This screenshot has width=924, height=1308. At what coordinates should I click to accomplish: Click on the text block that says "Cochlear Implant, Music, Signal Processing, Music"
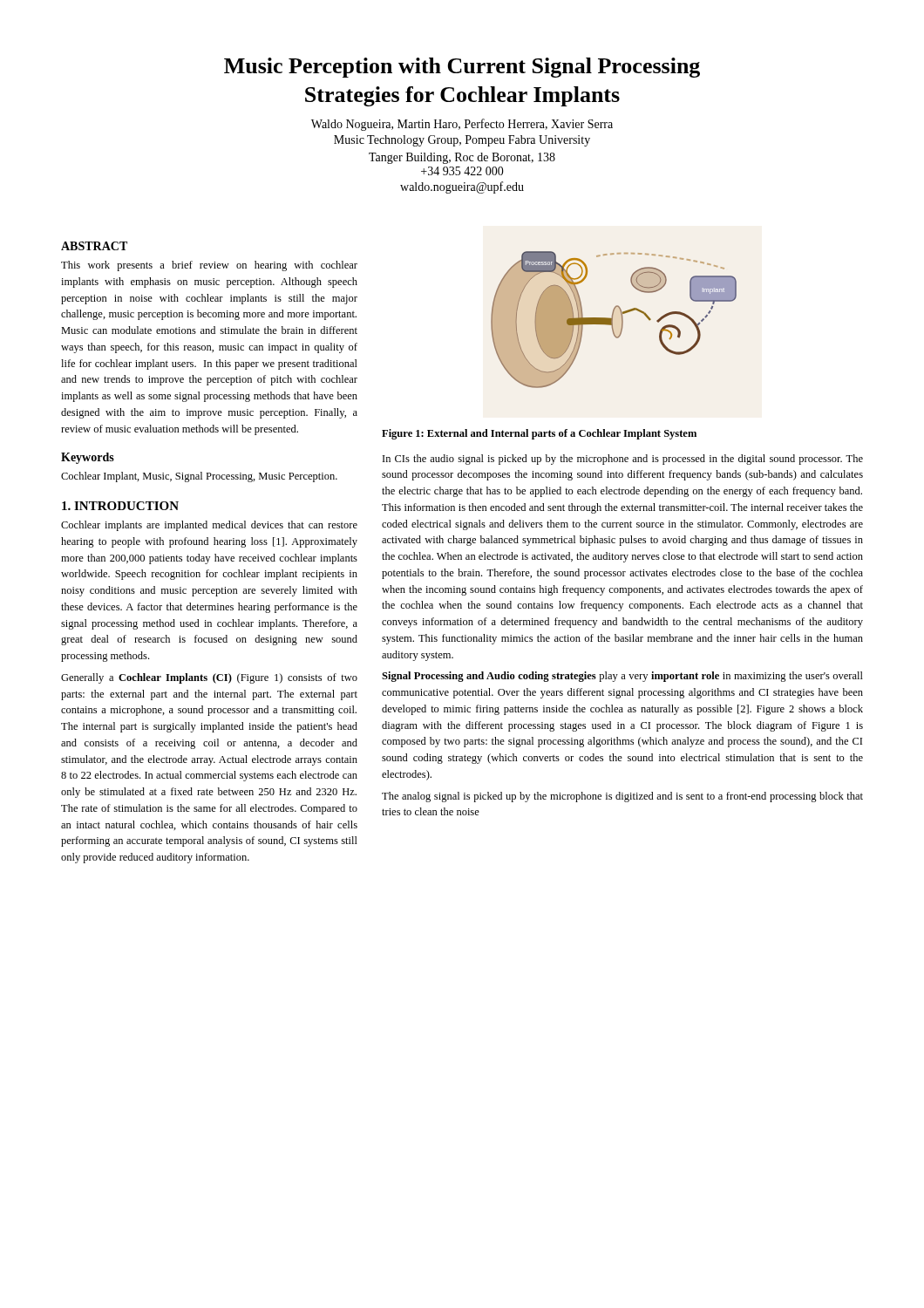click(199, 476)
